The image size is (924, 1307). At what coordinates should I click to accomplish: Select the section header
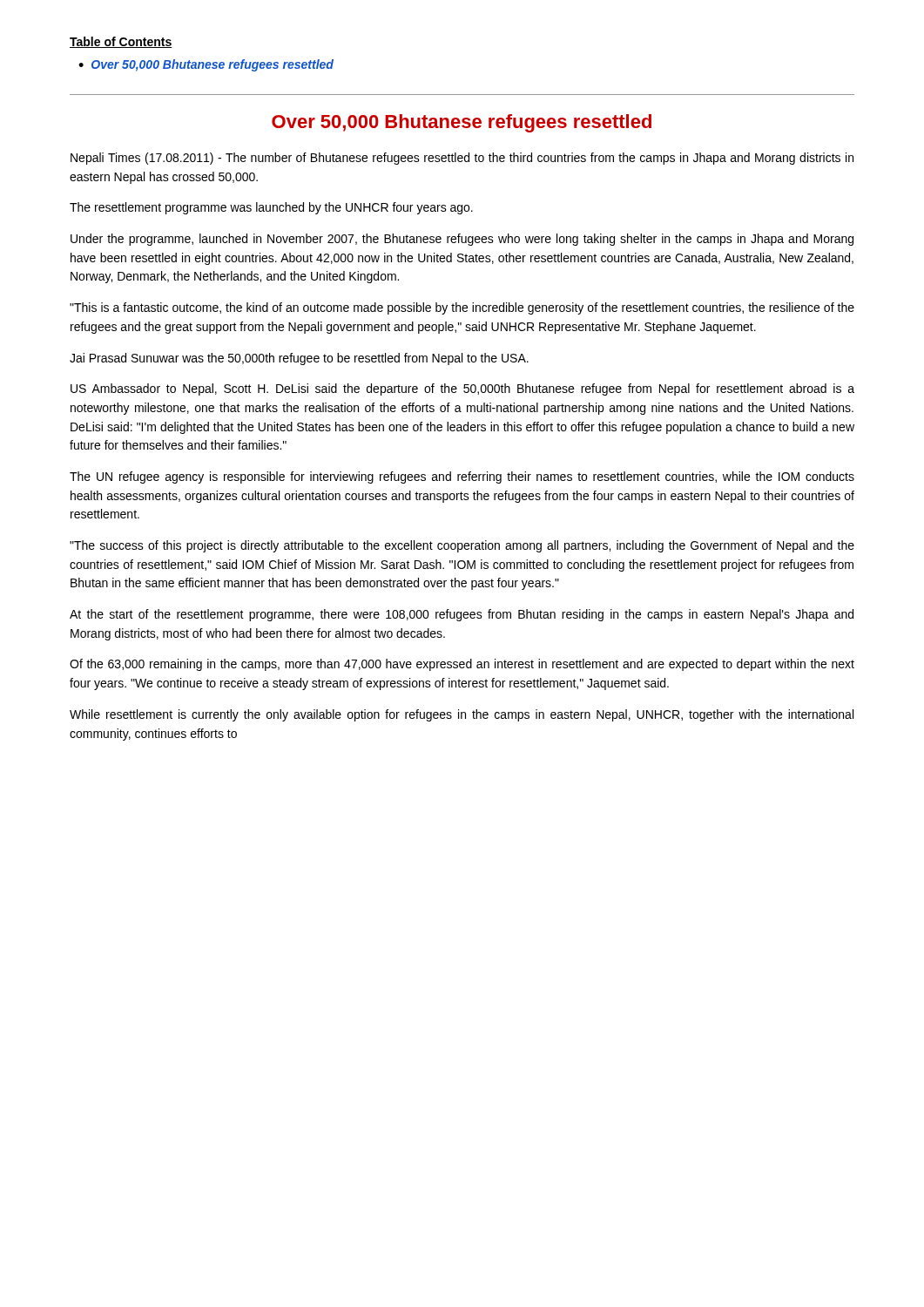(x=121, y=42)
